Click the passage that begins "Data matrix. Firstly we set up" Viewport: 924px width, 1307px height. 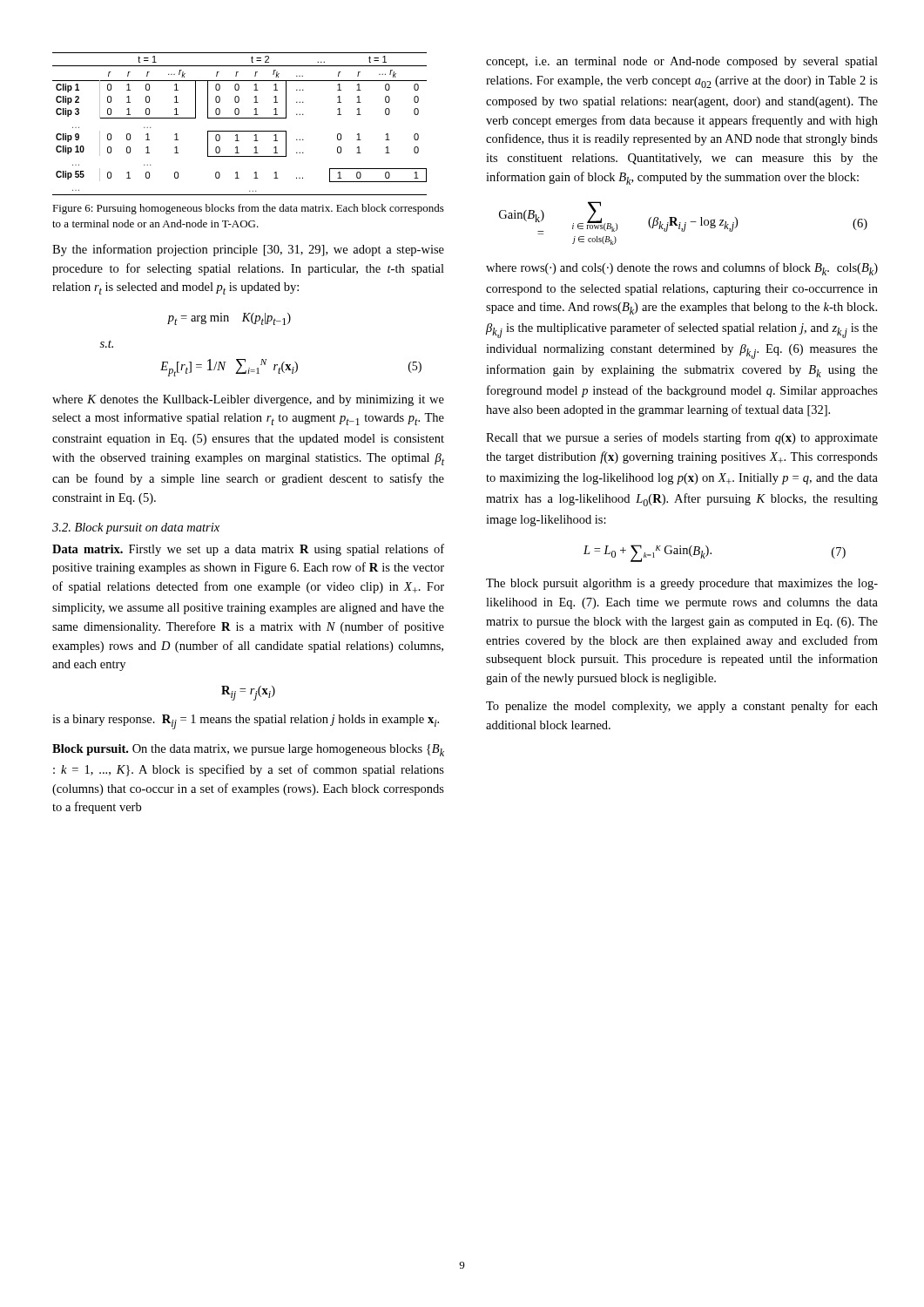[x=248, y=606]
